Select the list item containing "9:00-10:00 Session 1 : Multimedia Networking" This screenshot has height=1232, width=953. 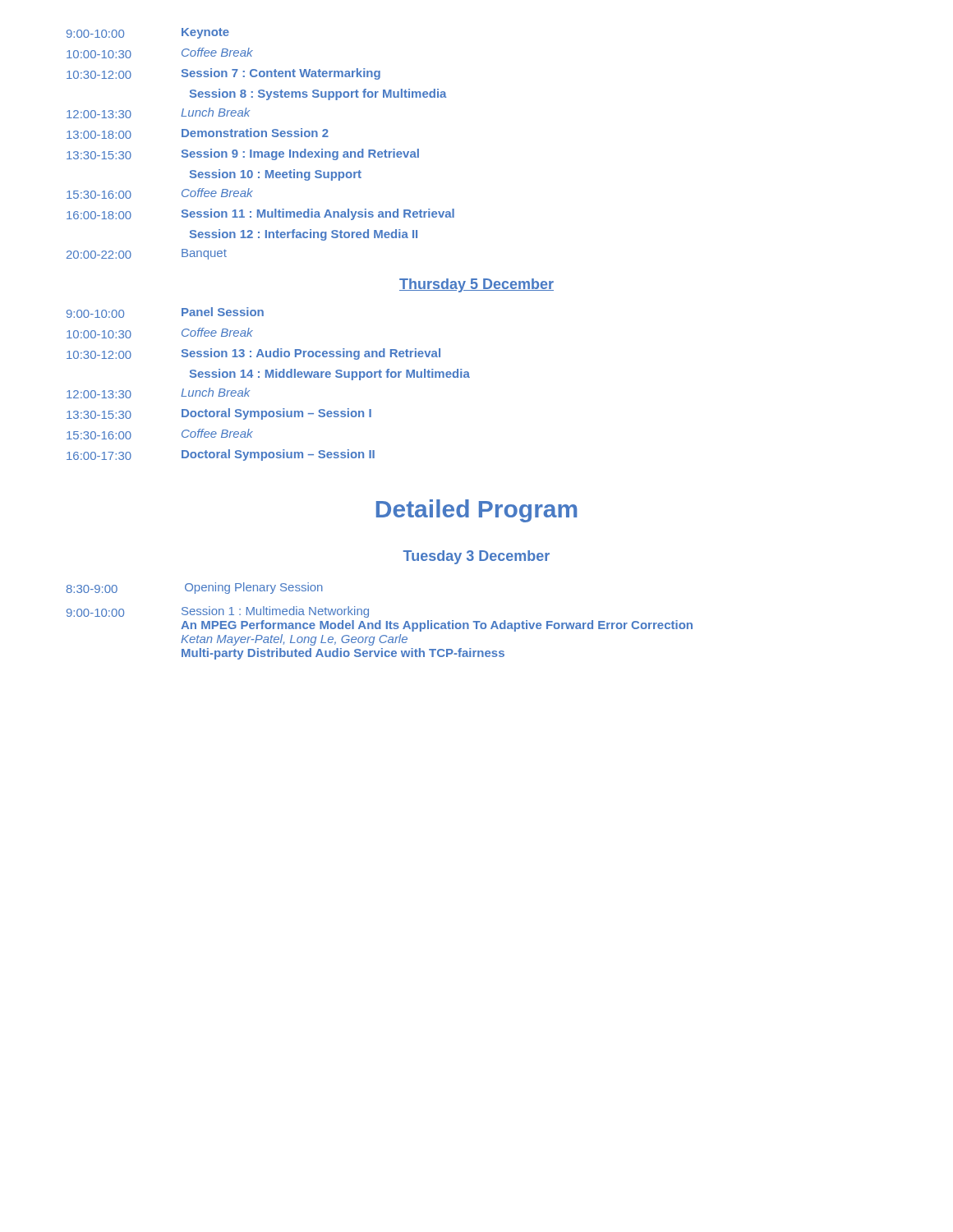coord(476,632)
